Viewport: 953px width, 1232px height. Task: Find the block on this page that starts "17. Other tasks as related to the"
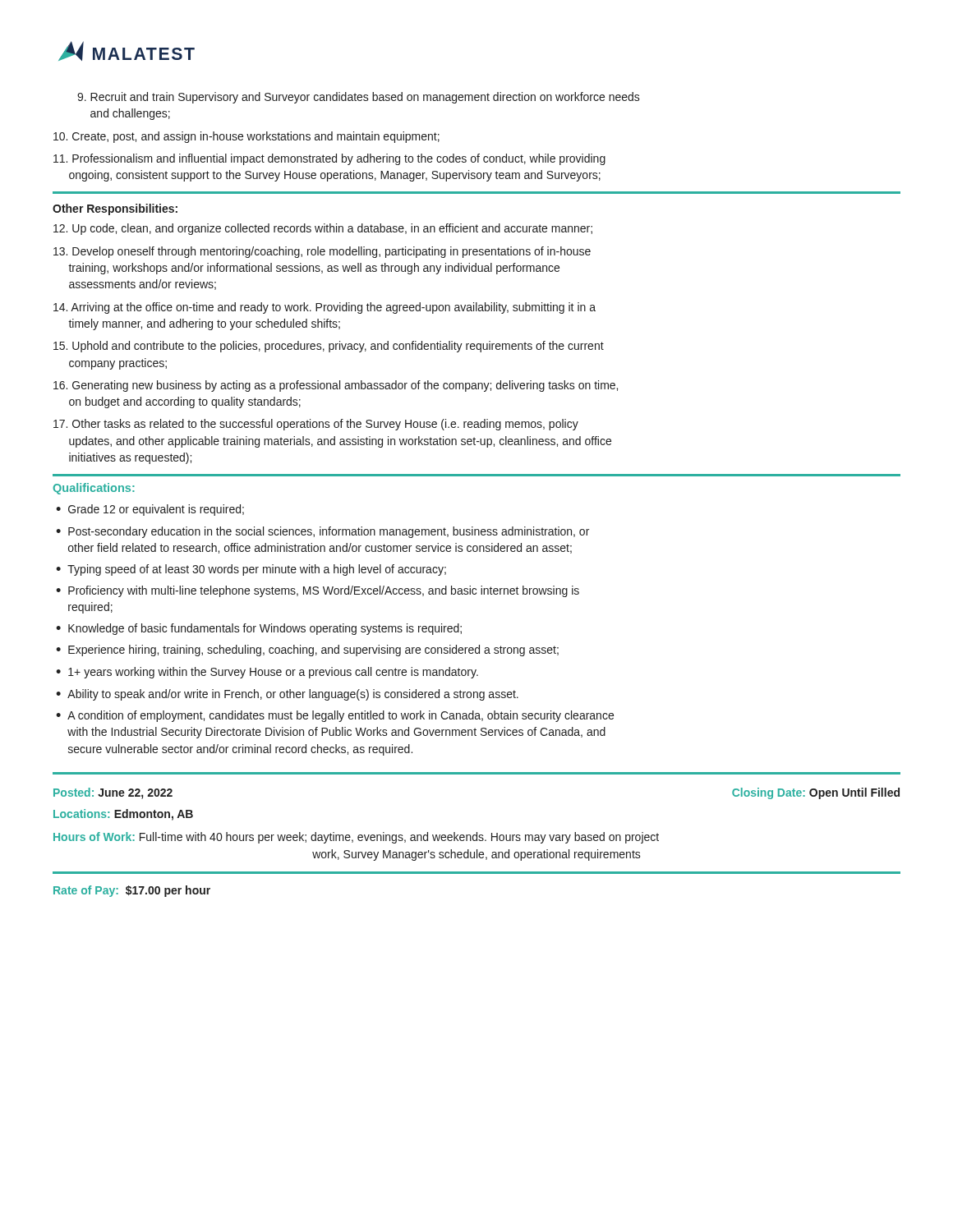click(332, 441)
